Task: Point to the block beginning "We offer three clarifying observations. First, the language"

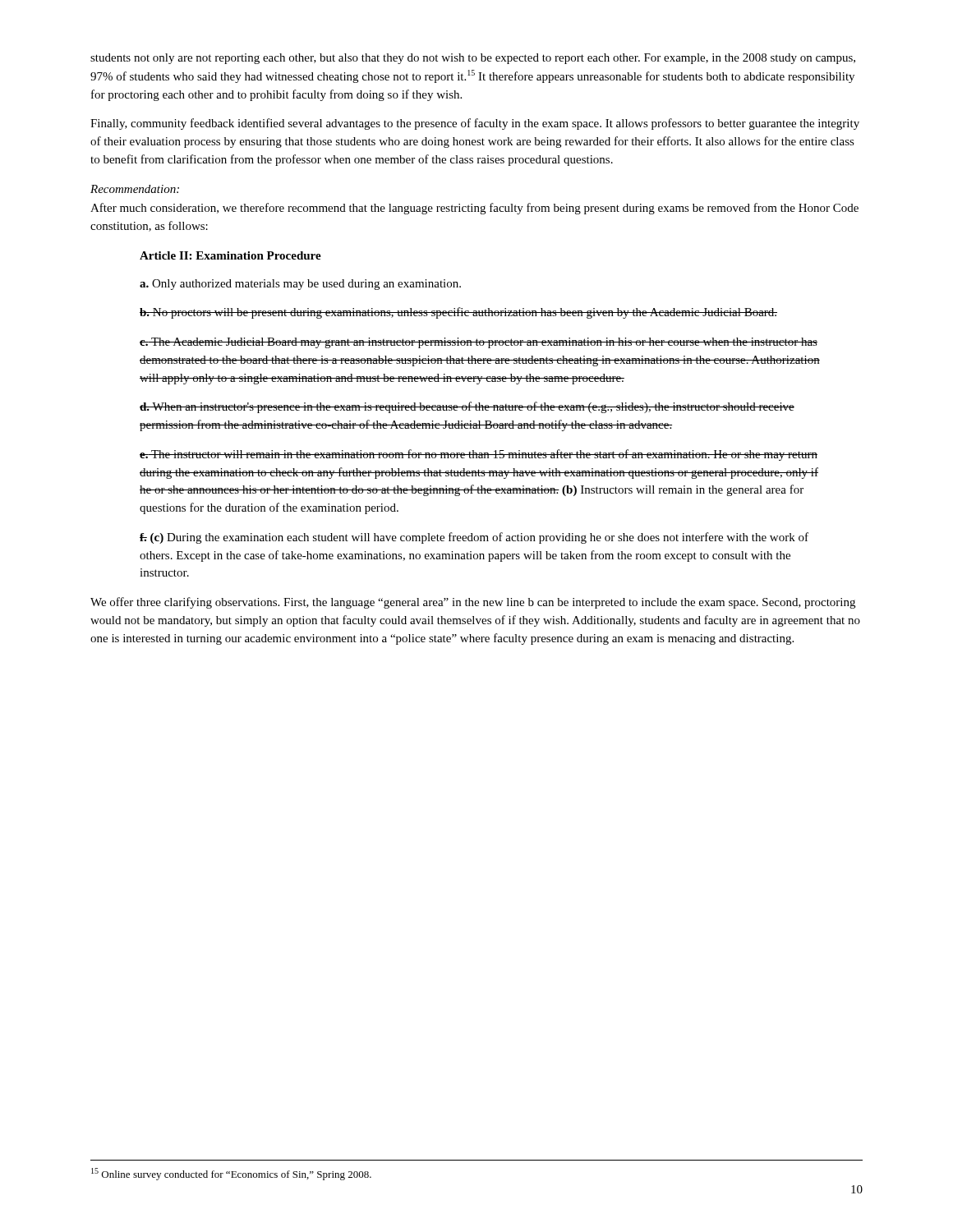Action: coord(476,621)
